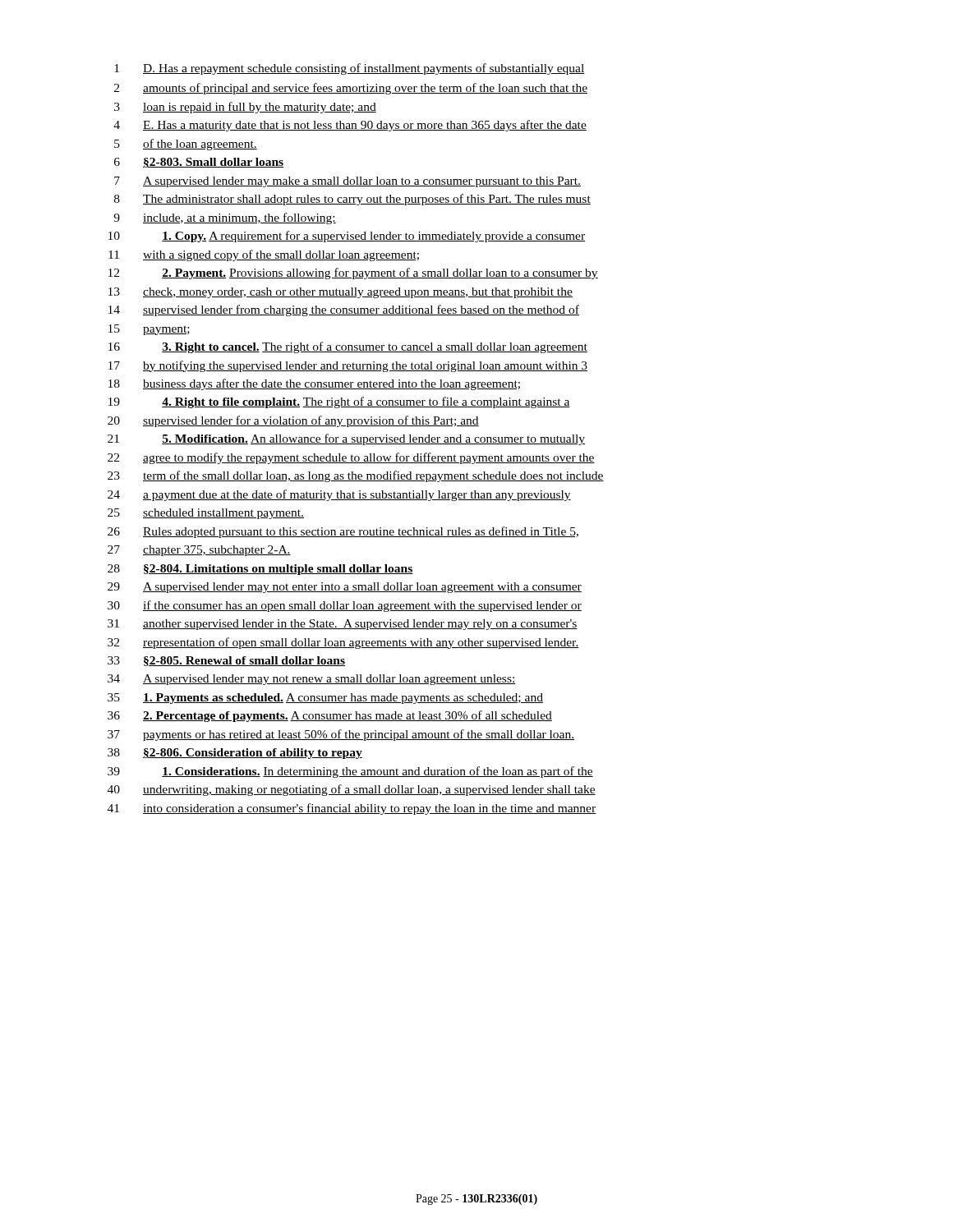Locate the text block with the text "26 Rules adopted"

coord(476,541)
